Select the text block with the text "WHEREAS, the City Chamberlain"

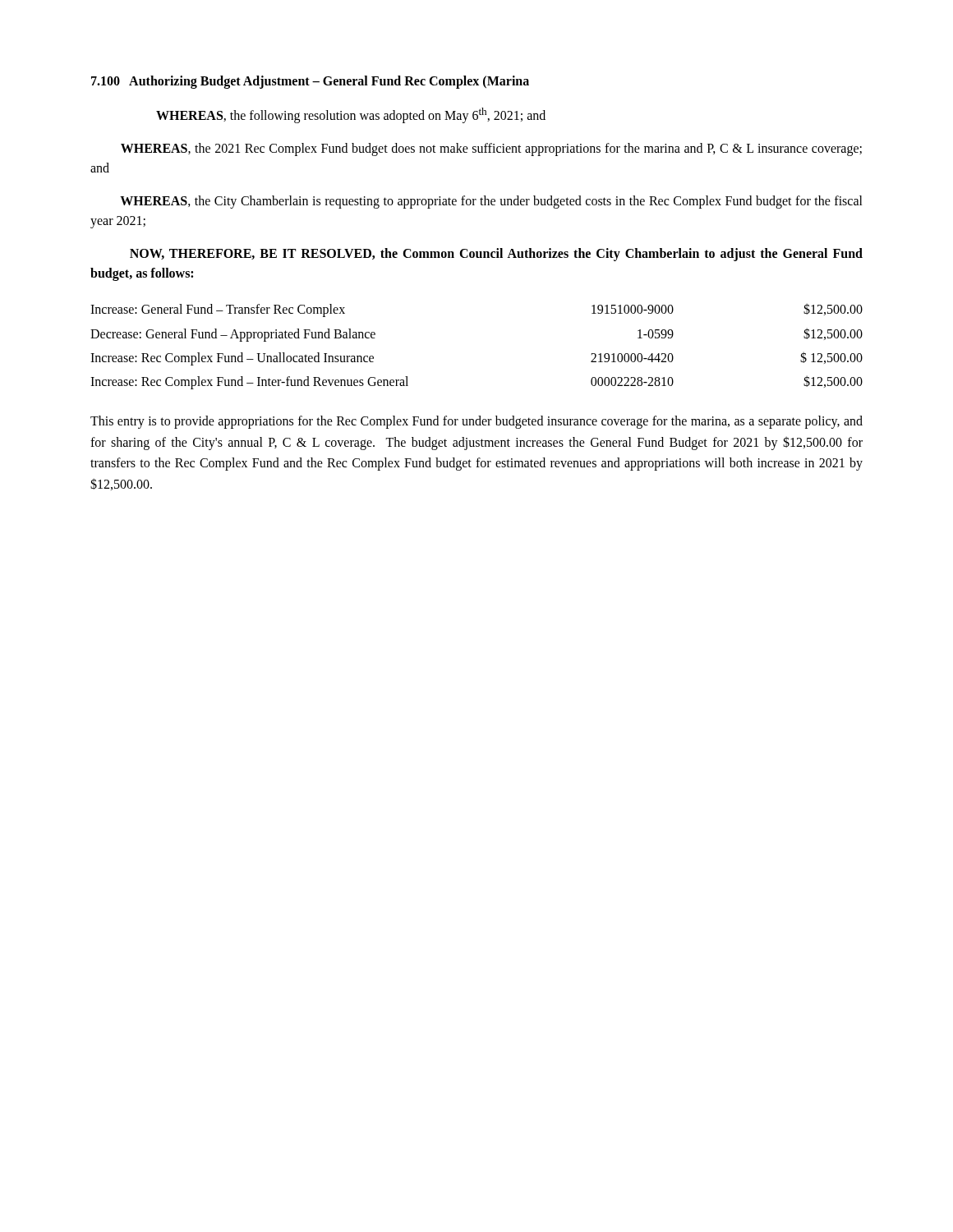tap(476, 211)
